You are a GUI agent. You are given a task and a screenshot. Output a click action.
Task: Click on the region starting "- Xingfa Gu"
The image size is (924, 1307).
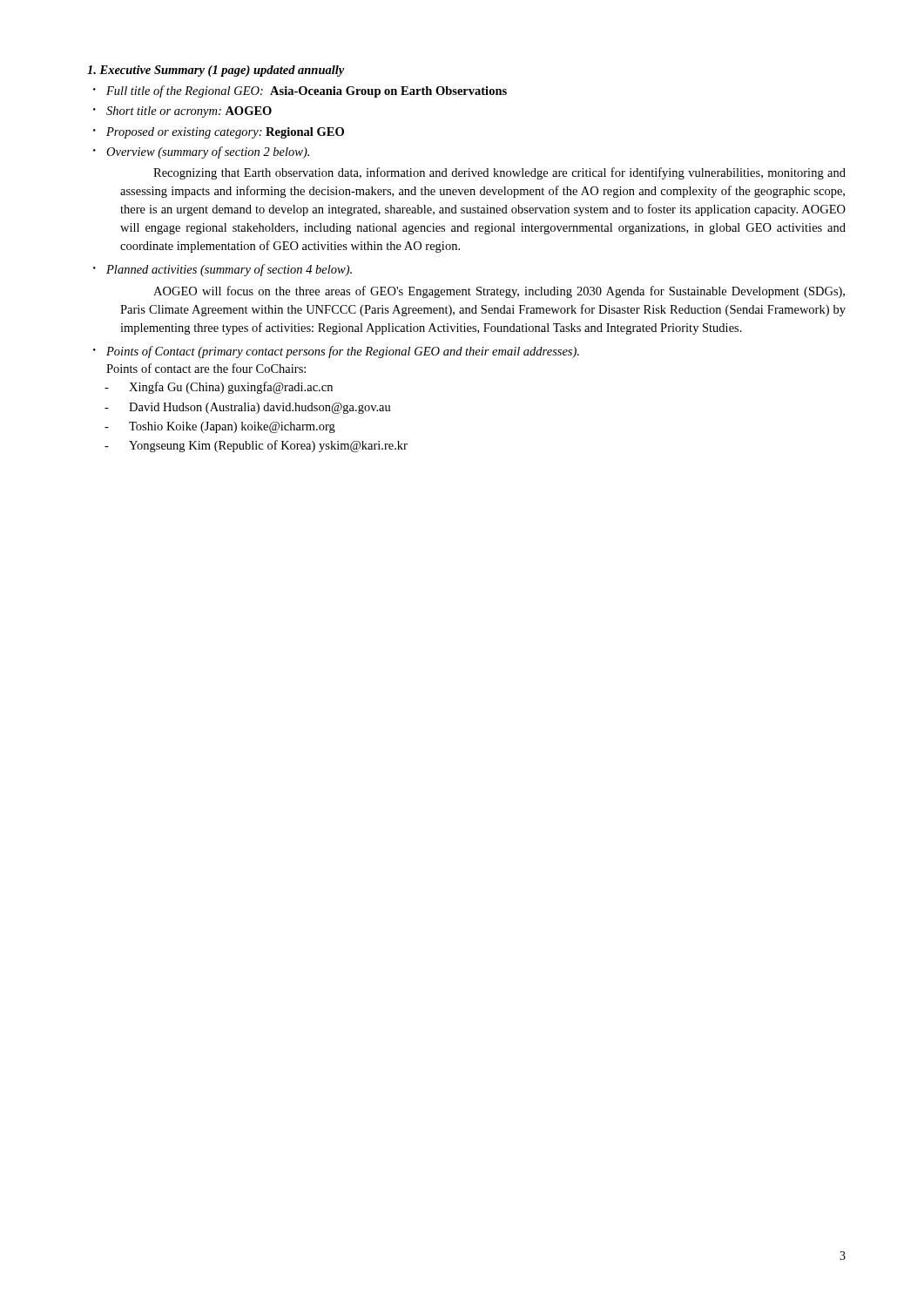pyautogui.click(x=214, y=387)
